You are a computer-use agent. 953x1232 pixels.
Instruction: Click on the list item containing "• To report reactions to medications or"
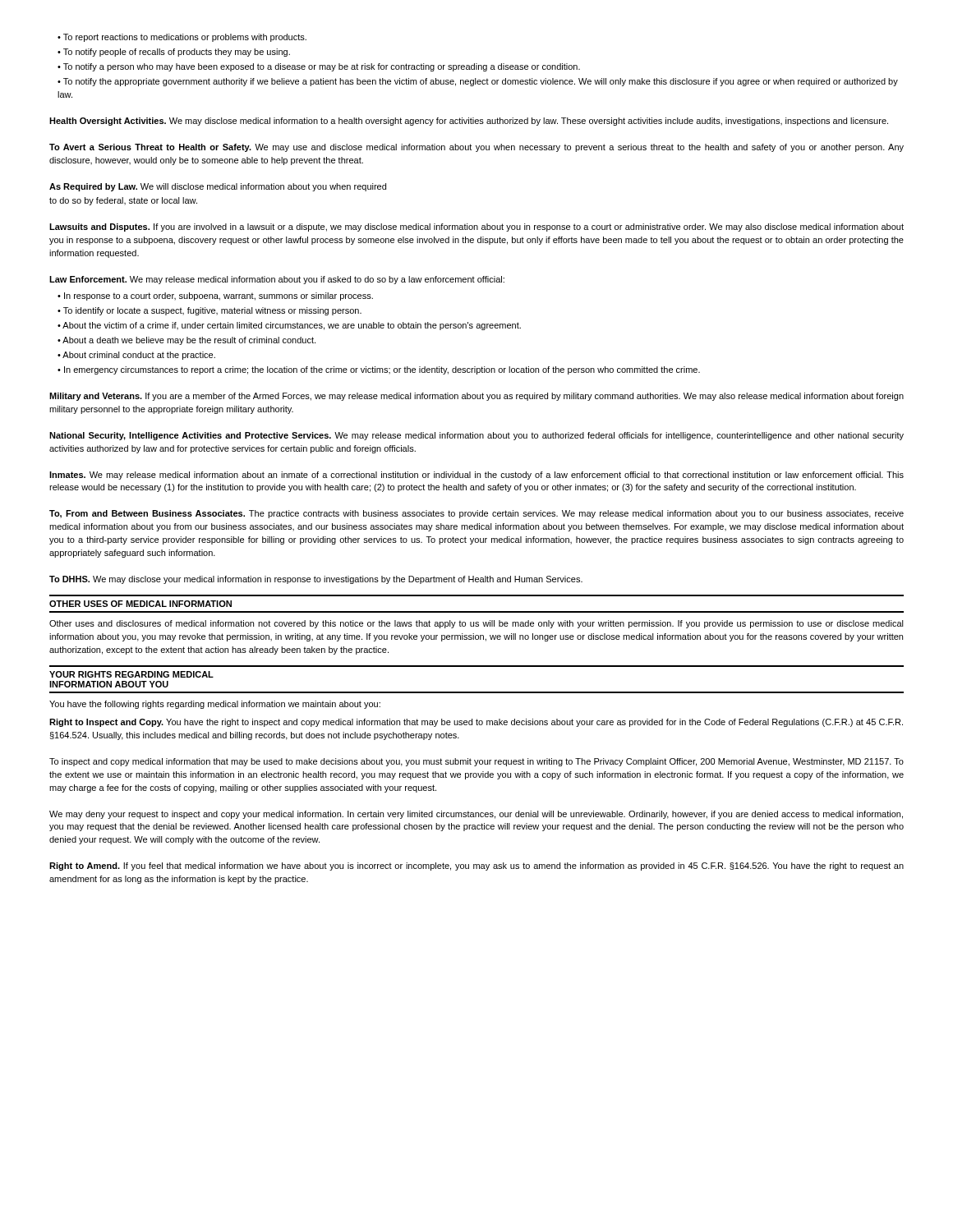click(182, 37)
